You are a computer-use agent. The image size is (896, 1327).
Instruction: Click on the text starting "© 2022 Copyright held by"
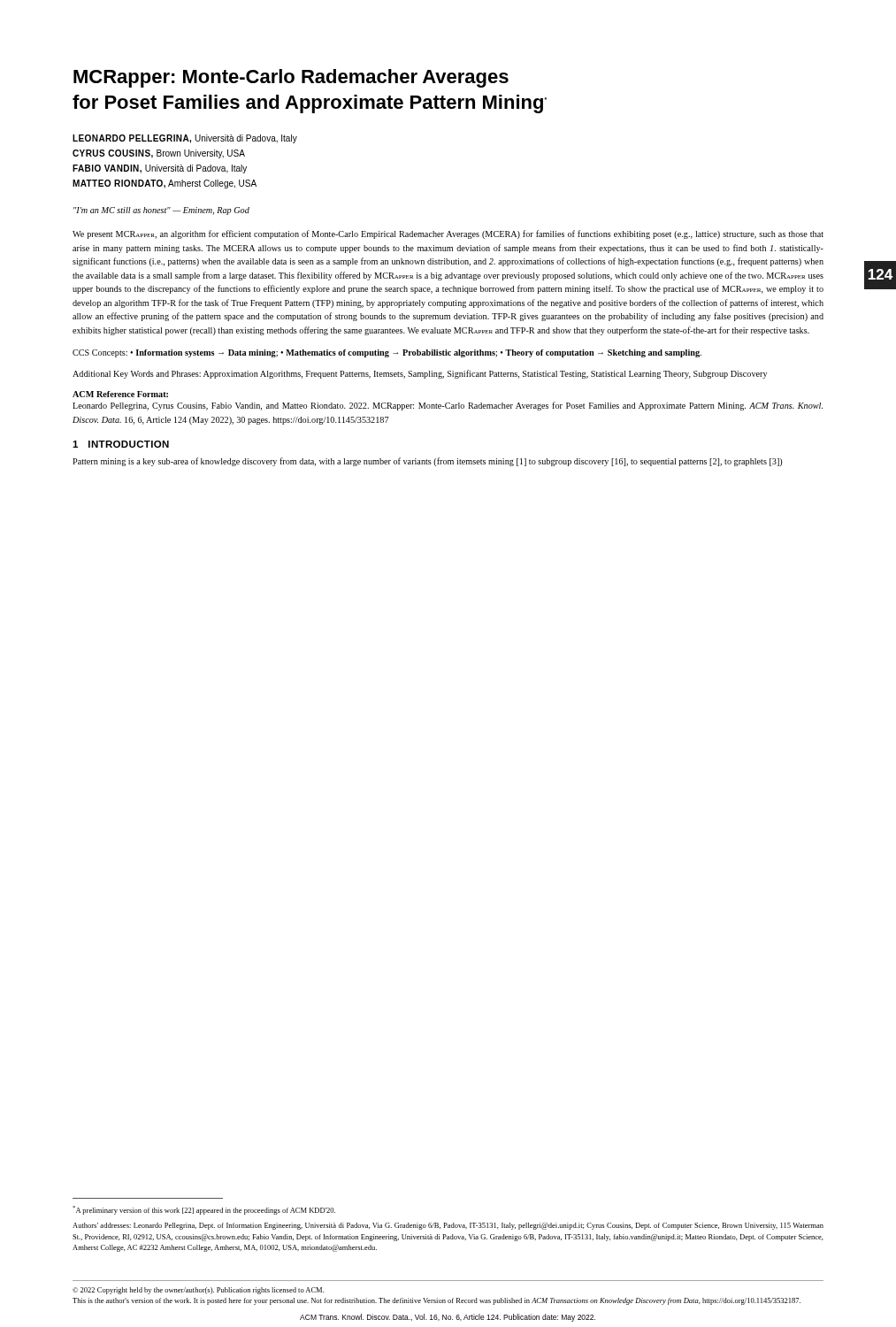(437, 1295)
